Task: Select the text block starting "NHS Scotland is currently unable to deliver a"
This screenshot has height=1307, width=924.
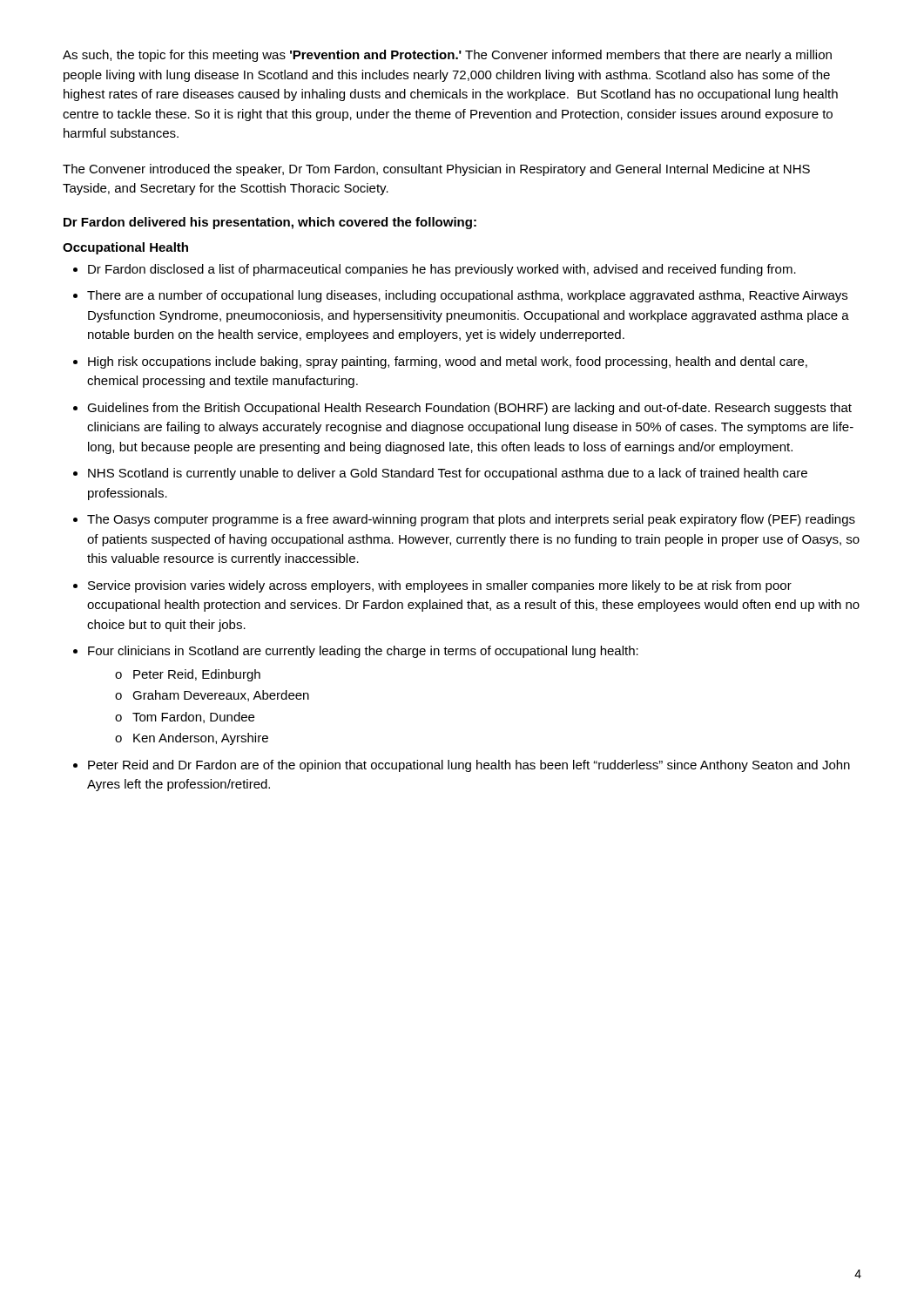Action: pyautogui.click(x=448, y=482)
